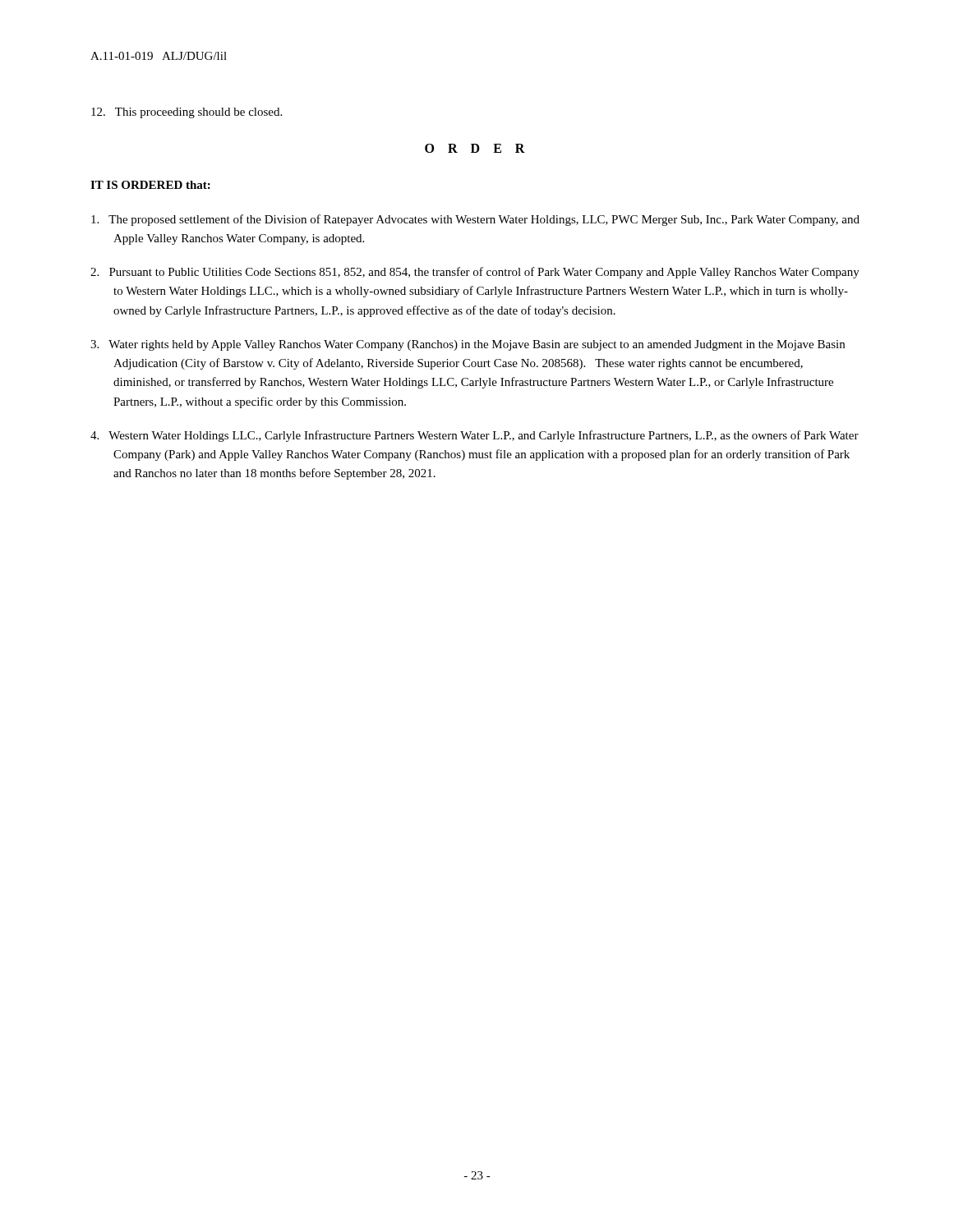
Task: Where is the passage that starts "12. This proceeding"?
Action: [x=198, y=112]
